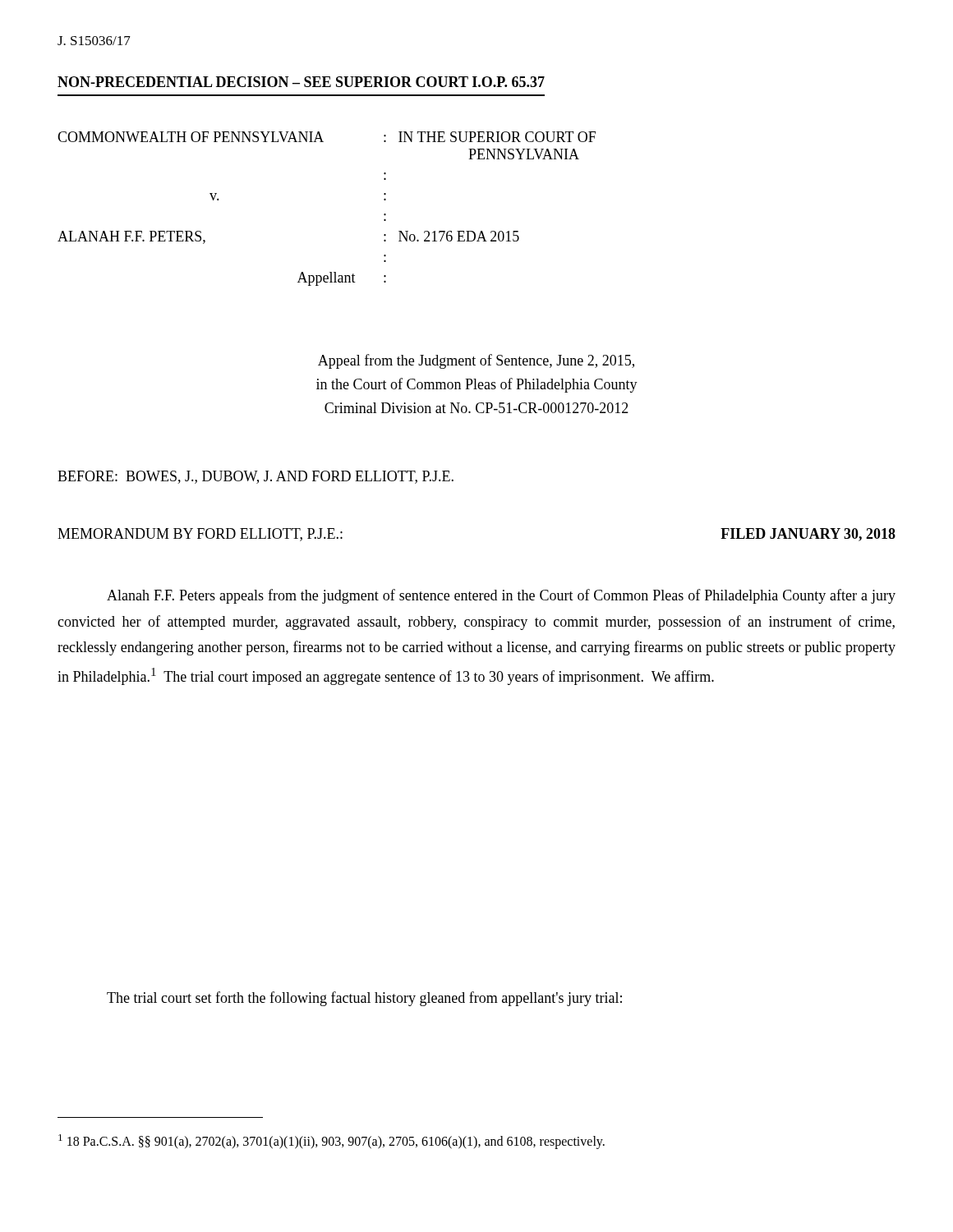
Task: Click the passage that begins "Appeal from the"
Action: [476, 384]
